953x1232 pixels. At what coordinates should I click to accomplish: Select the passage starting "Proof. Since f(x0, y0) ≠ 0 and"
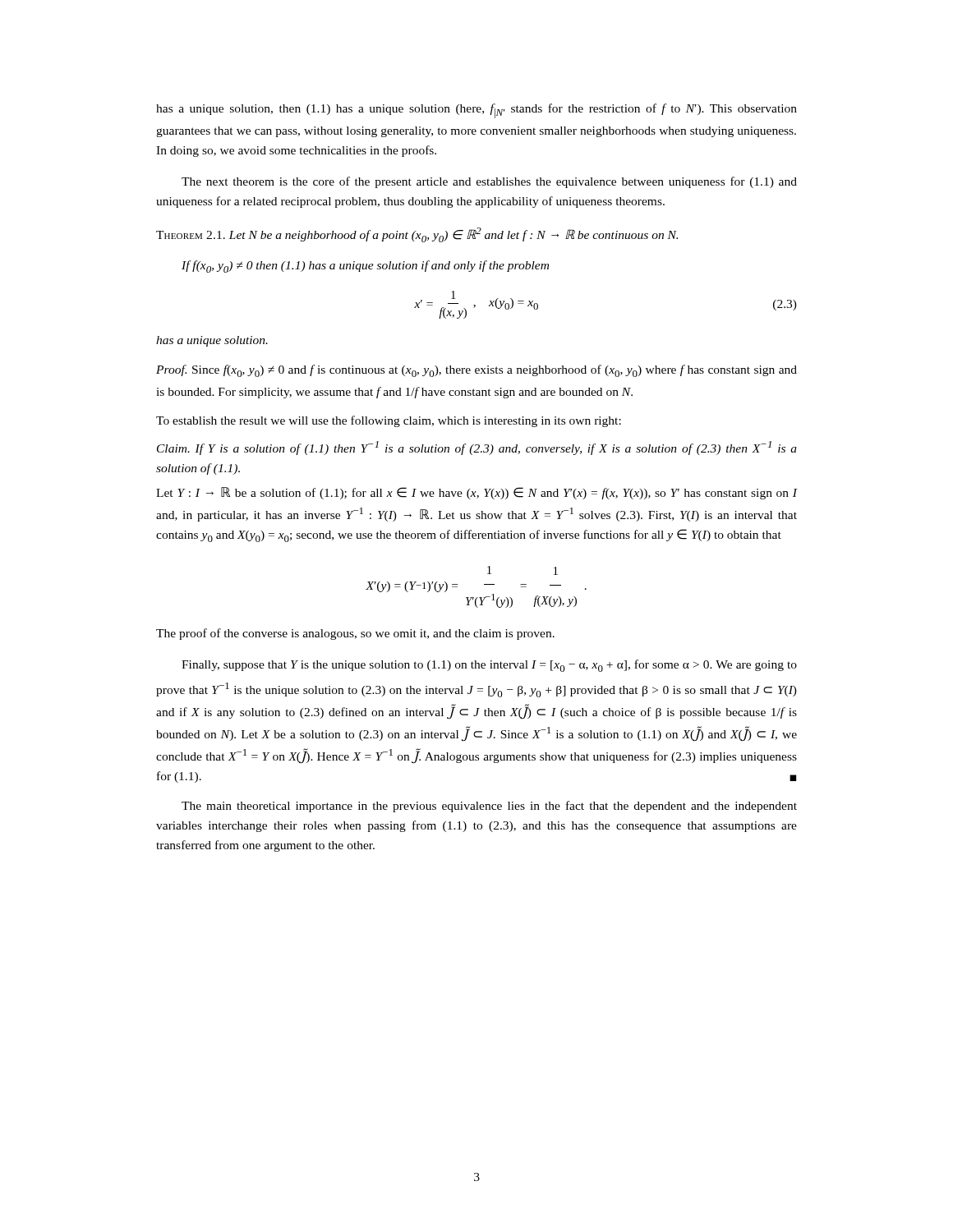click(476, 395)
